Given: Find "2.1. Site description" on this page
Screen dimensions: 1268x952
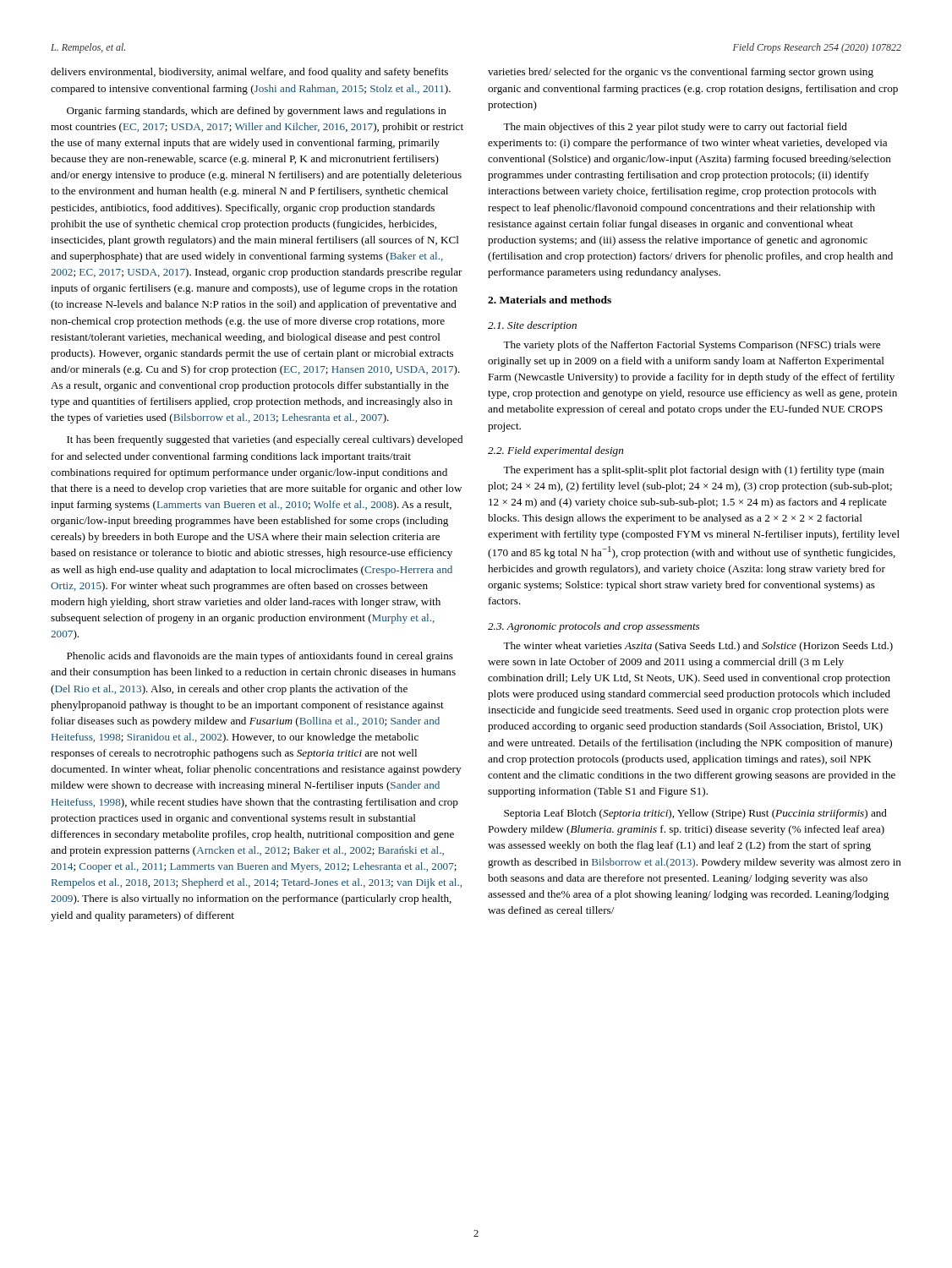Looking at the screenshot, I should pyautogui.click(x=532, y=325).
